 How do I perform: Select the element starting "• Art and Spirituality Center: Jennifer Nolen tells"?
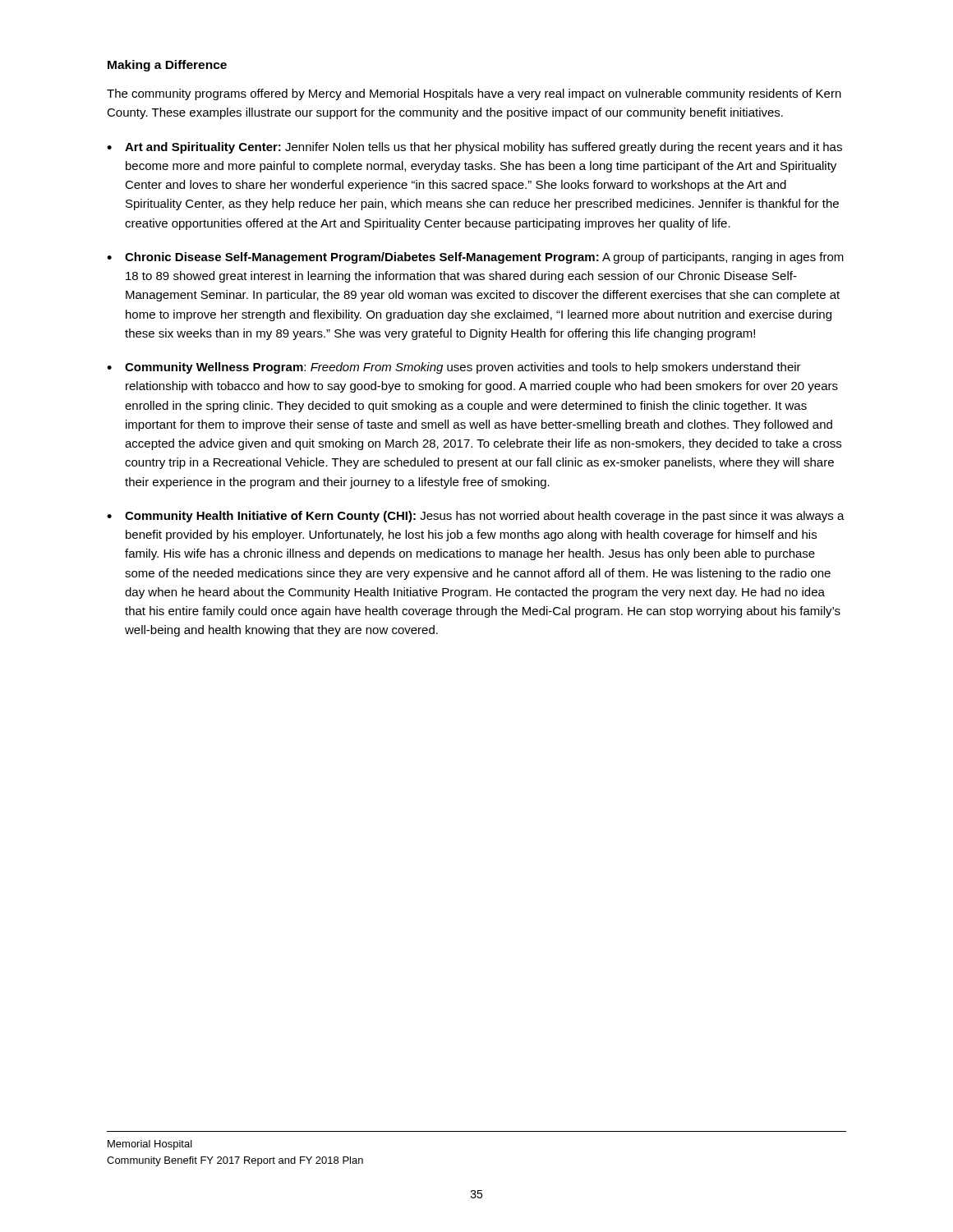click(476, 184)
